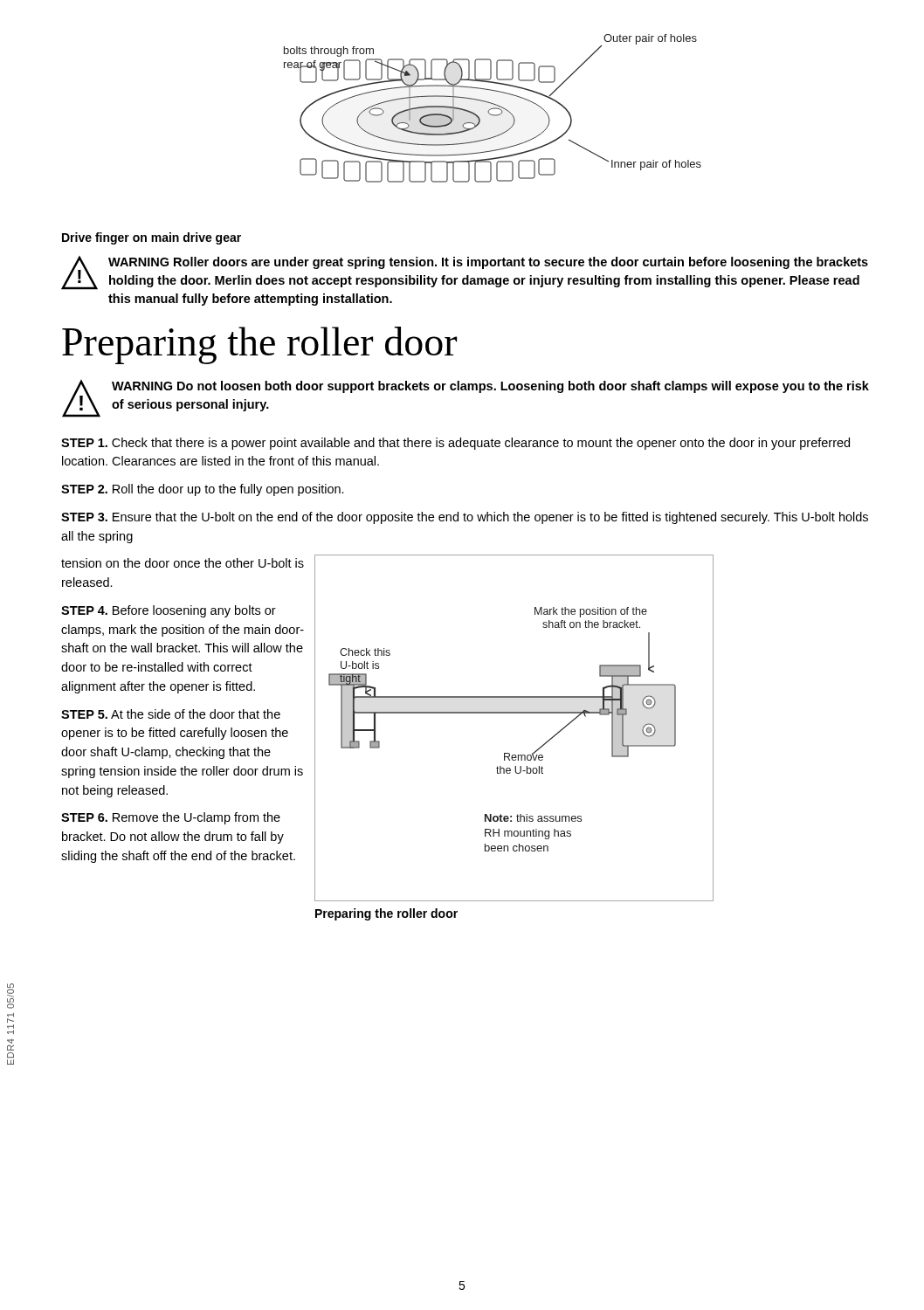The image size is (924, 1310).
Task: Locate the block of text that opens with "! WARNING Do"
Action: [x=471, y=399]
